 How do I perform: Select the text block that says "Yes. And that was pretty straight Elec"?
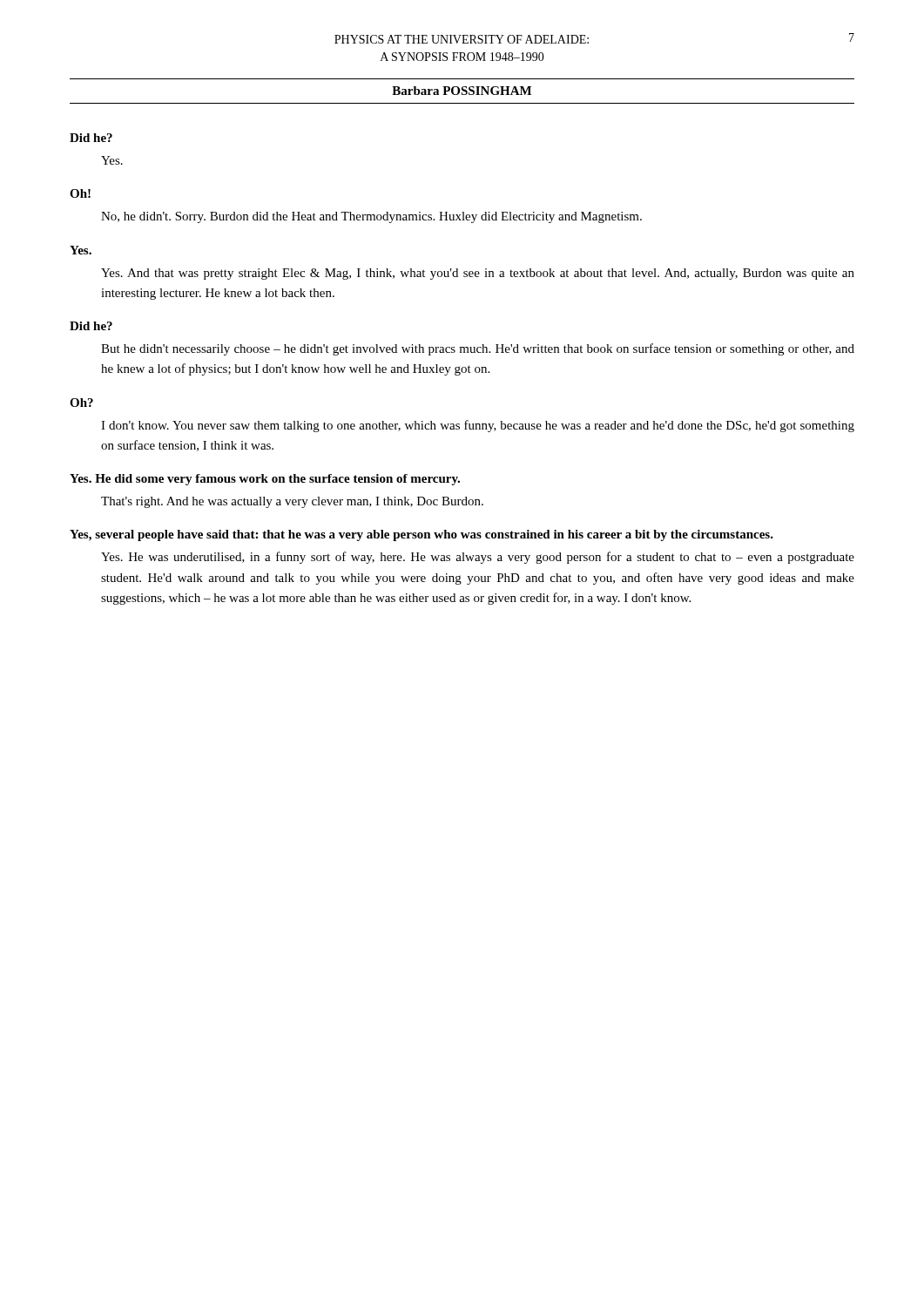coord(478,282)
